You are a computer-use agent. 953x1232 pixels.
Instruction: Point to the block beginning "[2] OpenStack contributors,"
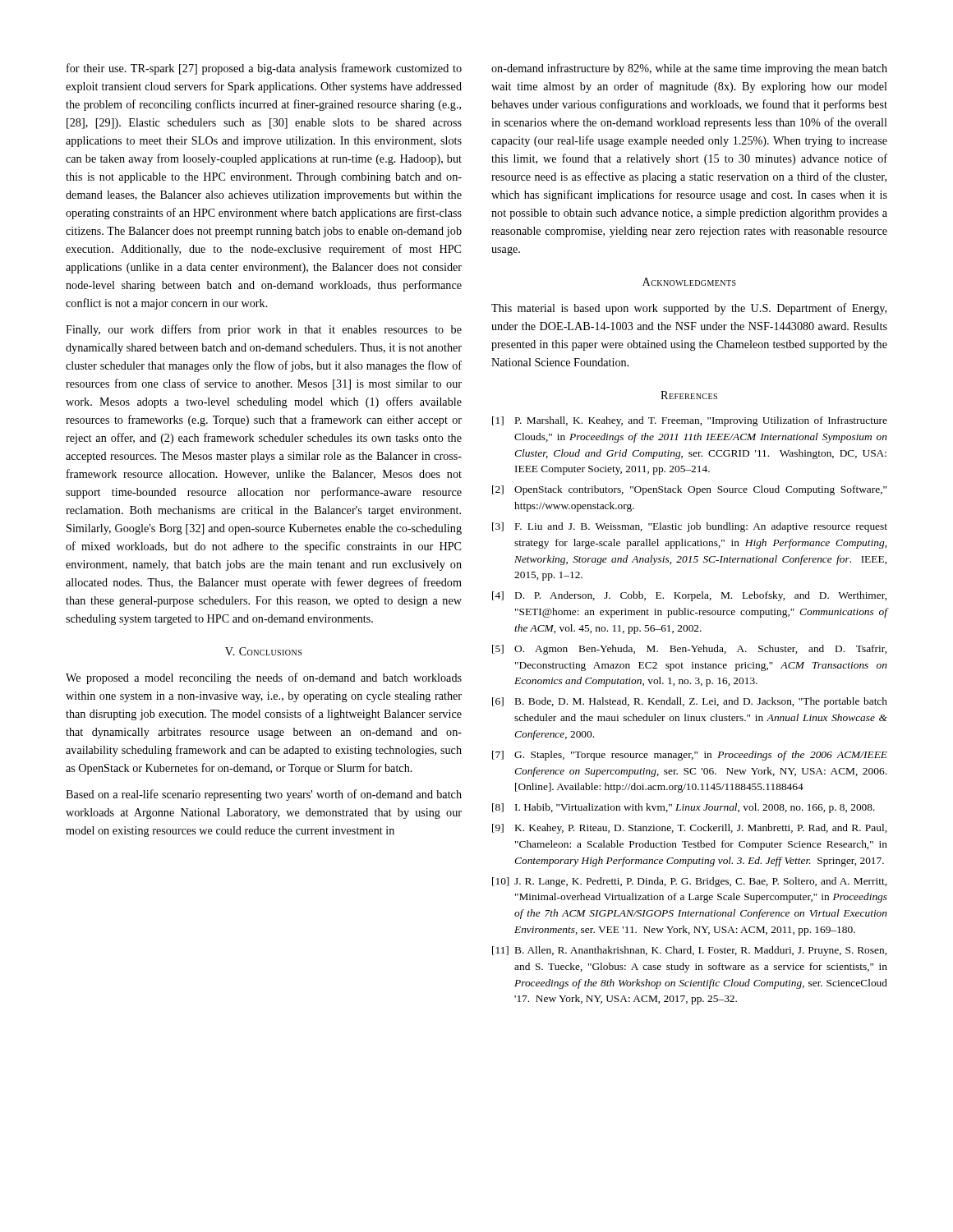pyautogui.click(x=689, y=498)
